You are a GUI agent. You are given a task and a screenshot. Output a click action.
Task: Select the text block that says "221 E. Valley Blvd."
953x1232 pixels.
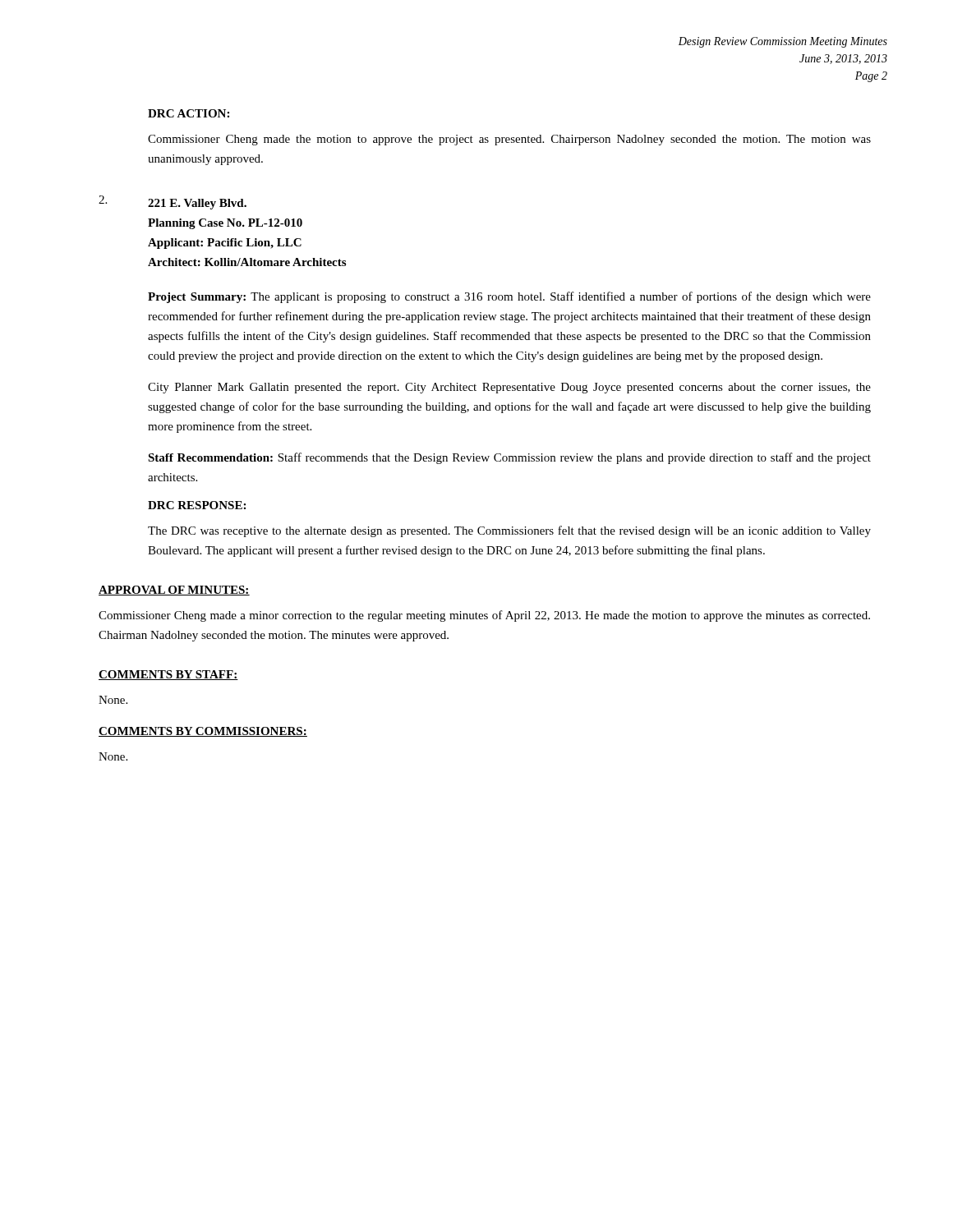247,232
